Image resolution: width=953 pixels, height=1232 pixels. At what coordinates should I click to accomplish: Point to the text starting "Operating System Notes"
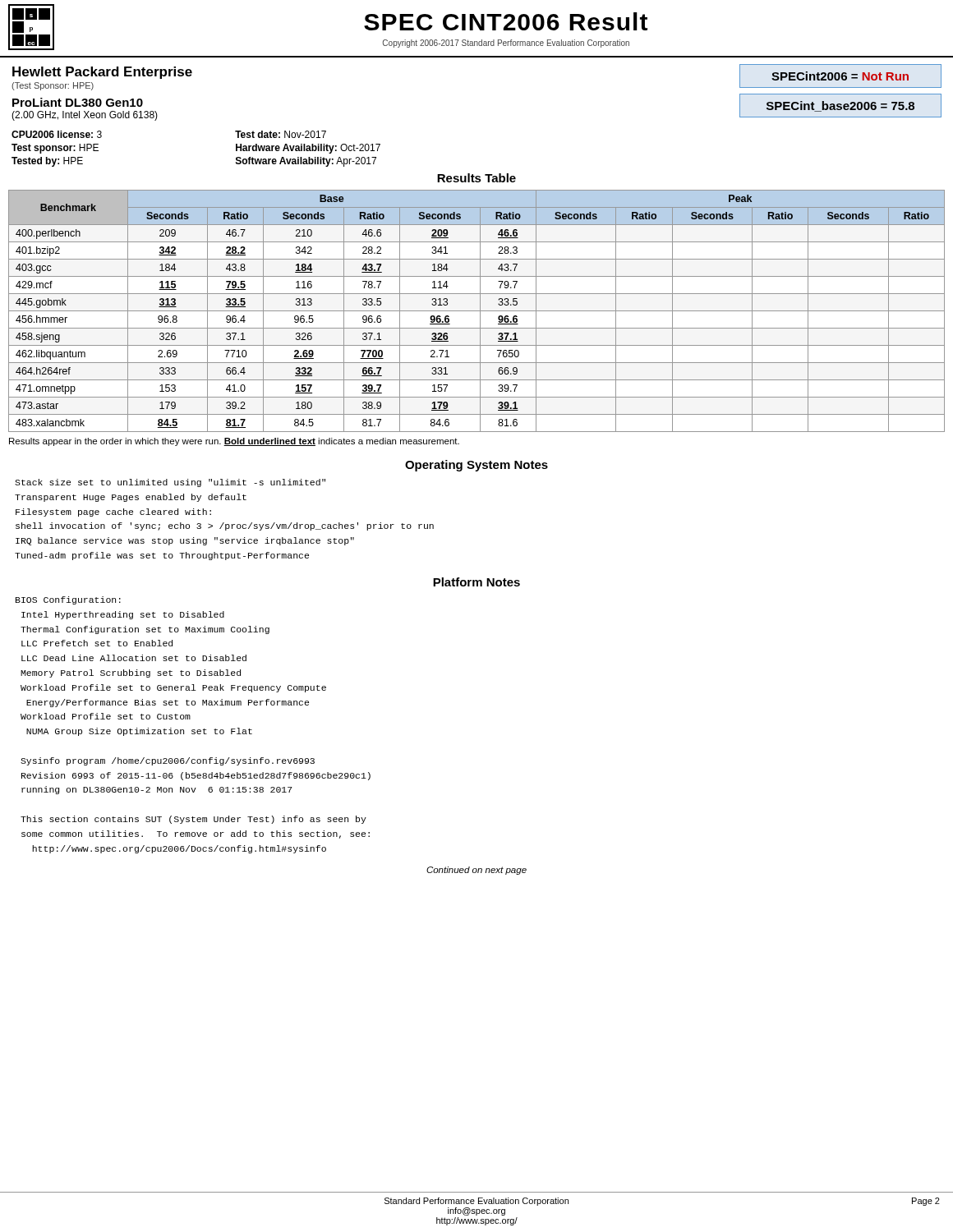coord(476,464)
